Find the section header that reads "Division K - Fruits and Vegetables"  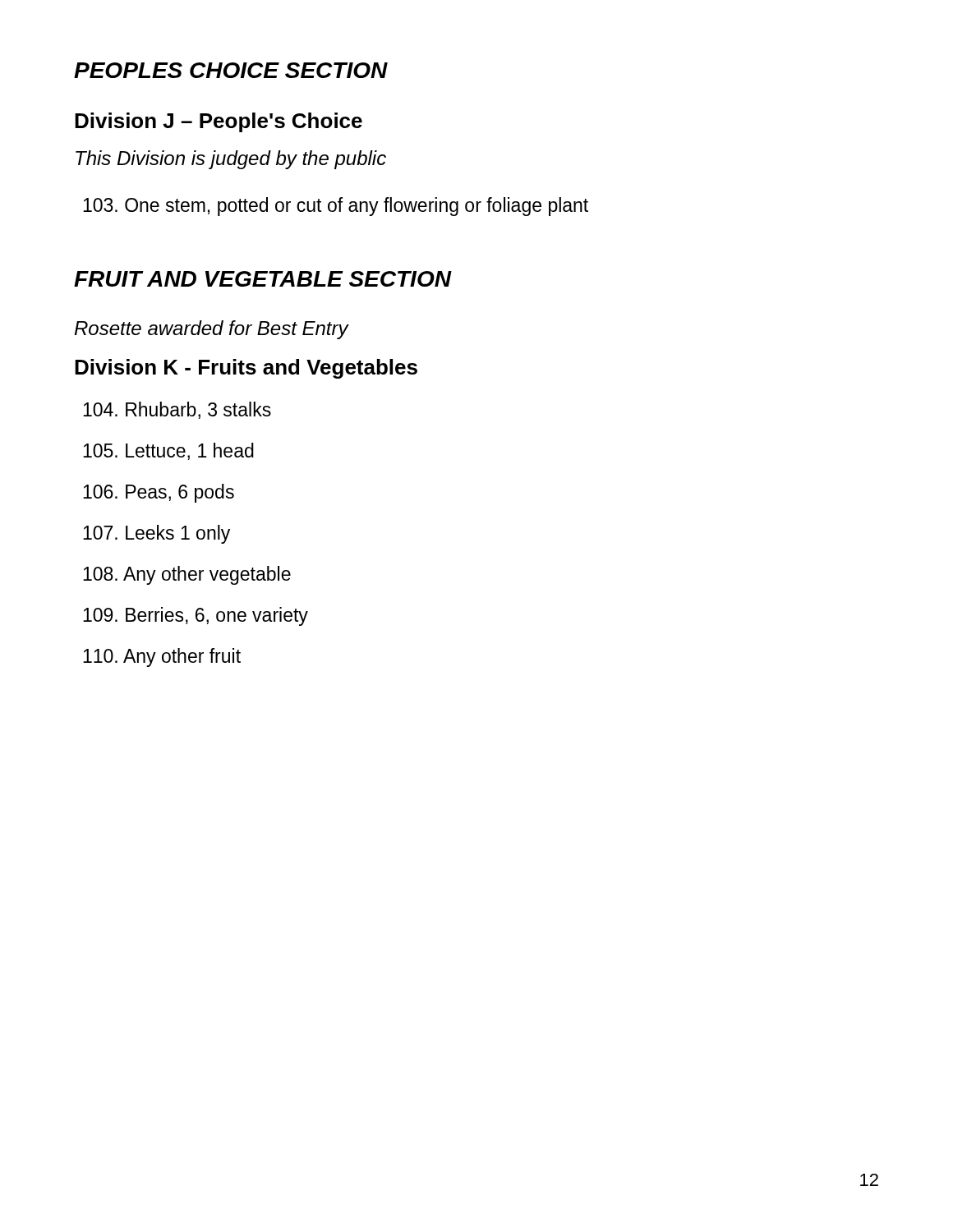click(246, 369)
